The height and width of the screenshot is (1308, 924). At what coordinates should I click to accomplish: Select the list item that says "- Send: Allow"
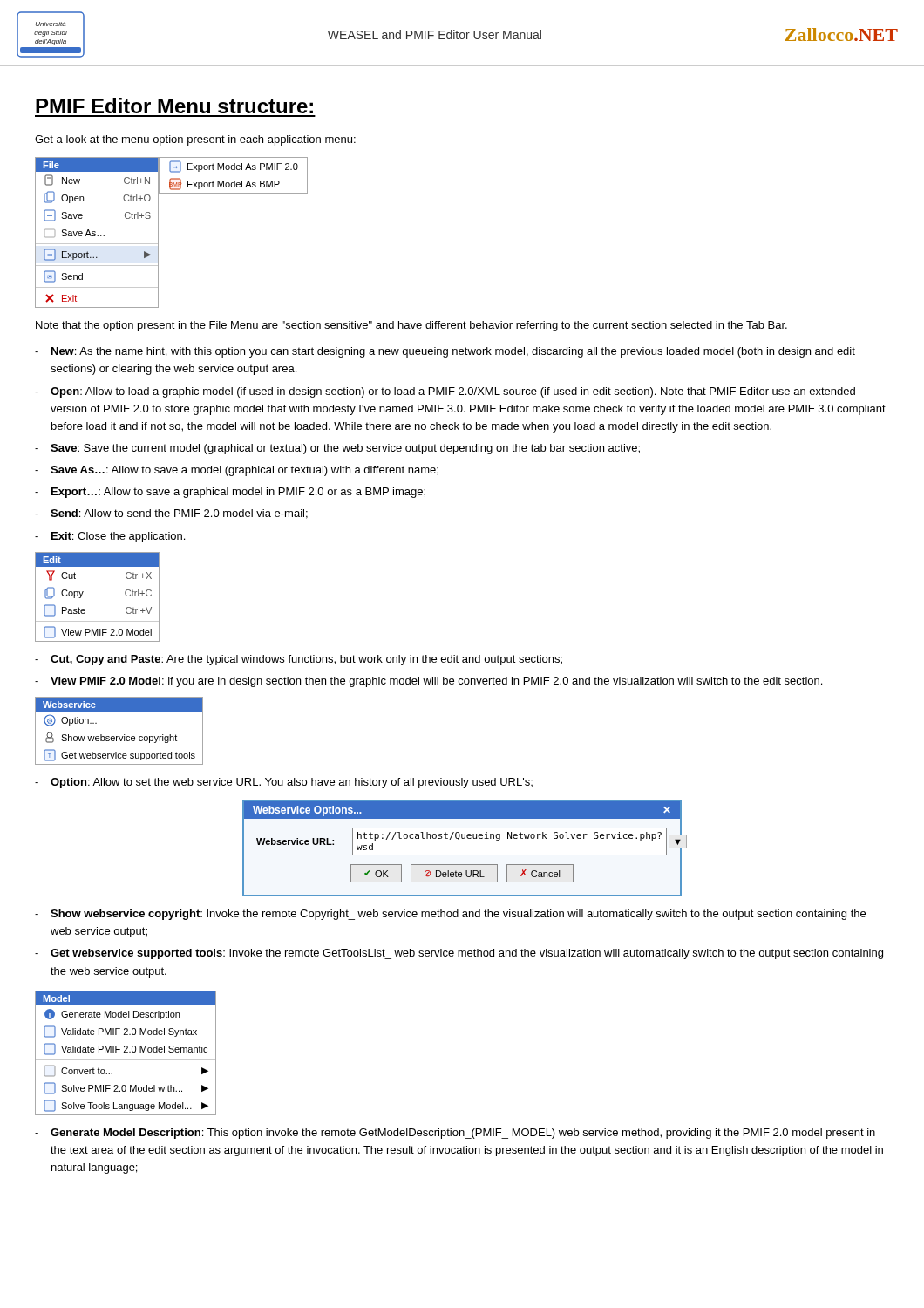coord(171,514)
